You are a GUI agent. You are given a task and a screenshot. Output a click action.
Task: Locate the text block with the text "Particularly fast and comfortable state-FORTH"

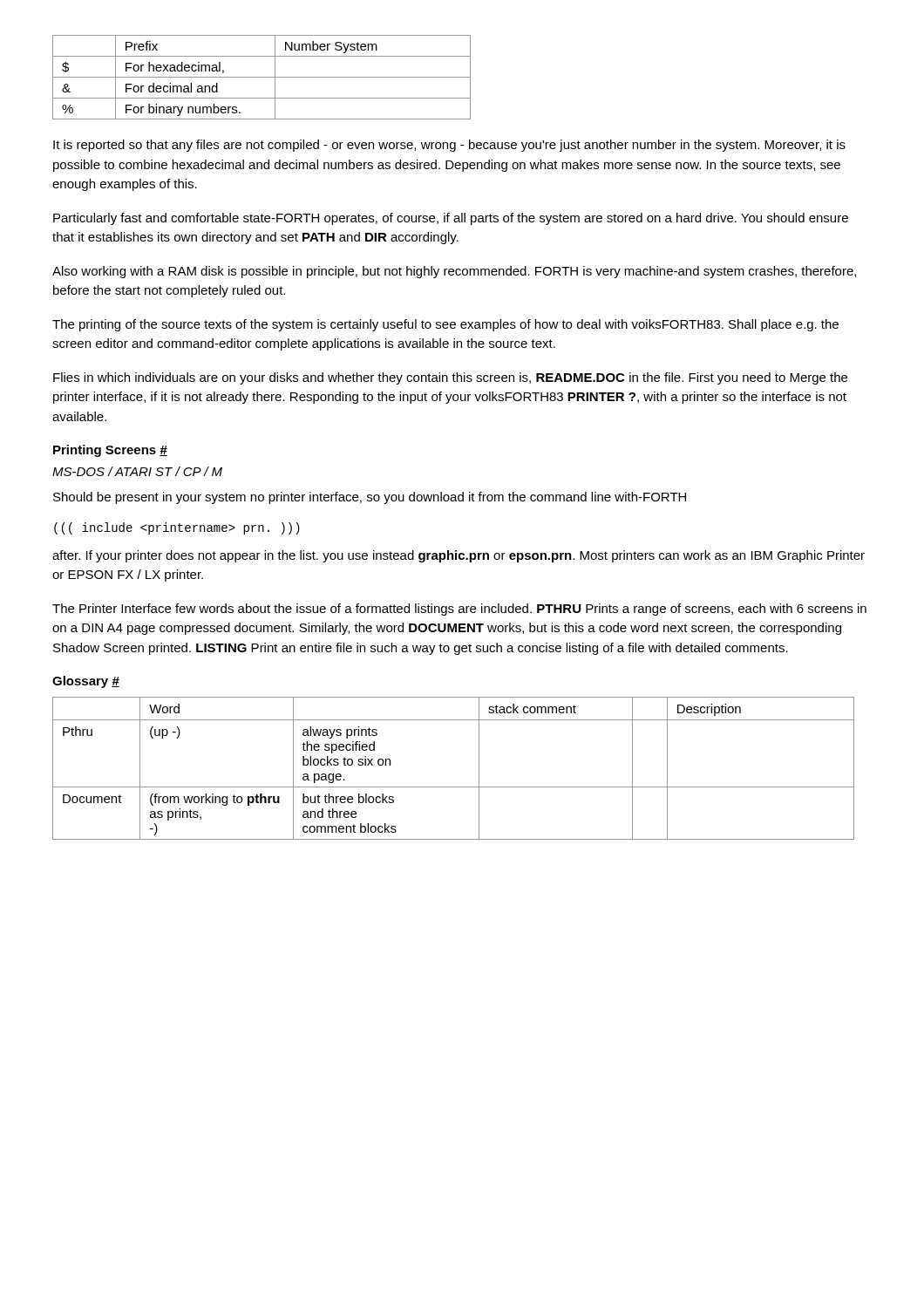tap(450, 227)
